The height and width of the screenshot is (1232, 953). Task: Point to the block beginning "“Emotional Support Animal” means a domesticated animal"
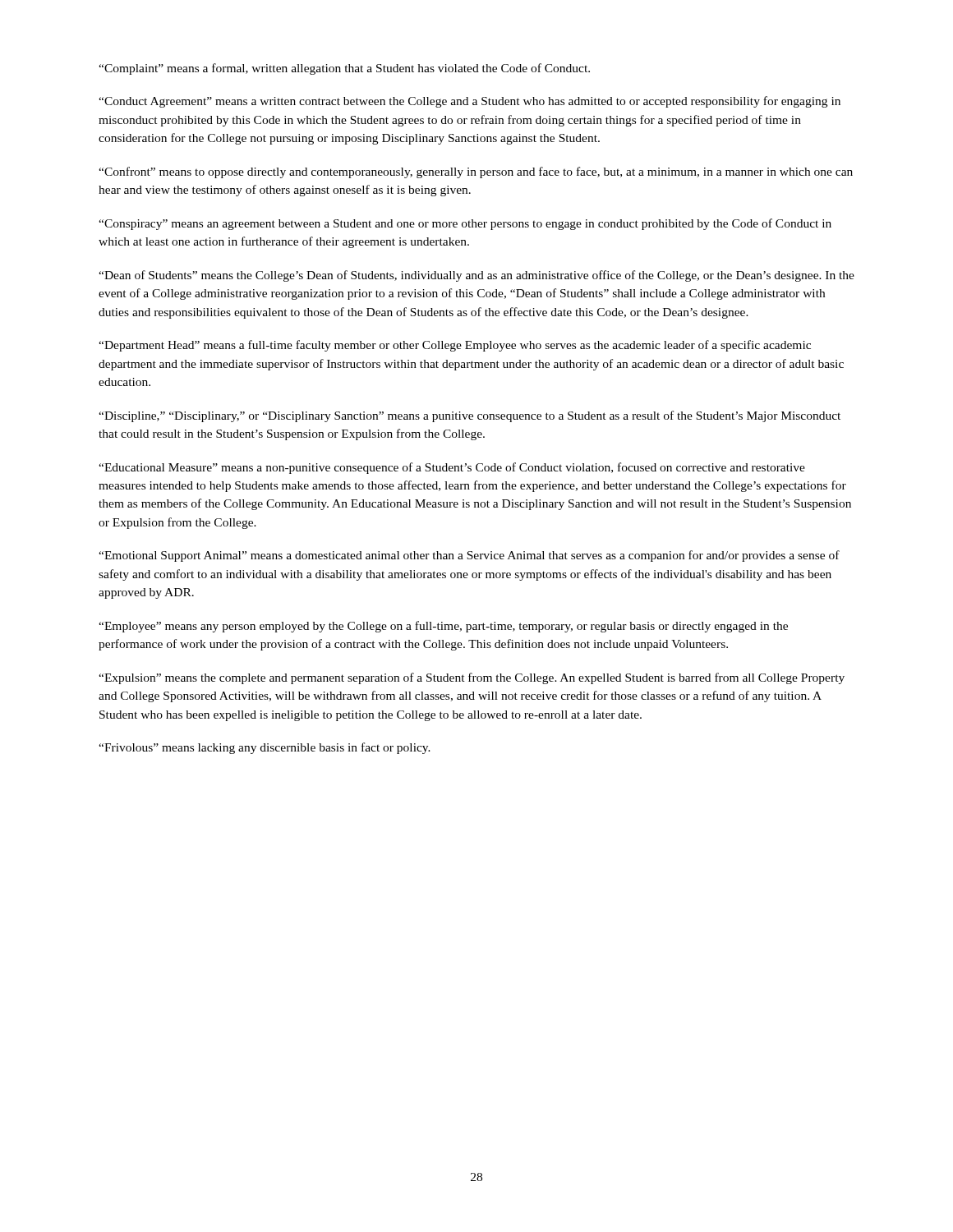tap(469, 574)
